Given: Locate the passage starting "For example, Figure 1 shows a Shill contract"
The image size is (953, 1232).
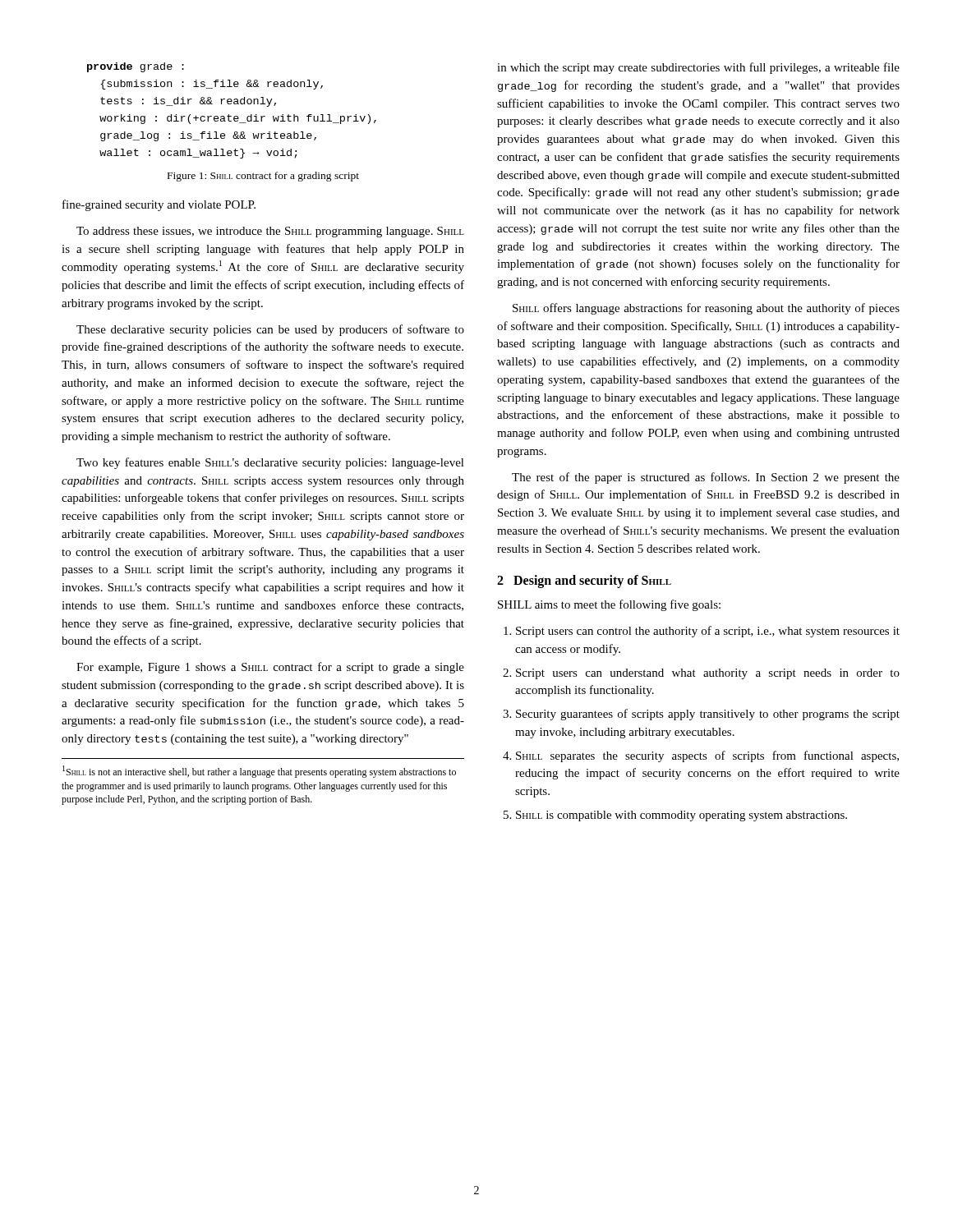Looking at the screenshot, I should coord(263,703).
